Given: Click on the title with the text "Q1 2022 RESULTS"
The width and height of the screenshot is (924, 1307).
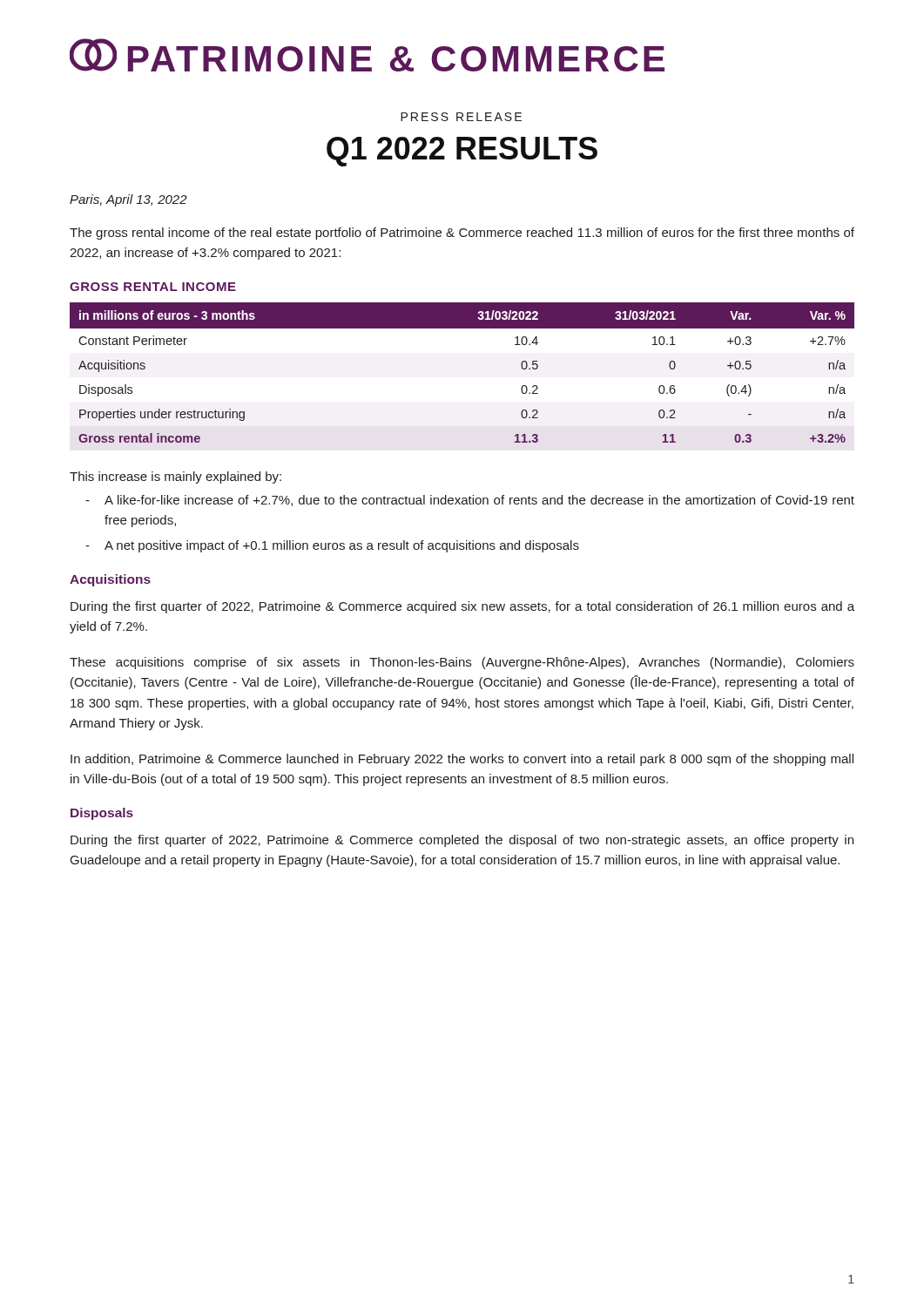Looking at the screenshot, I should coord(462,149).
